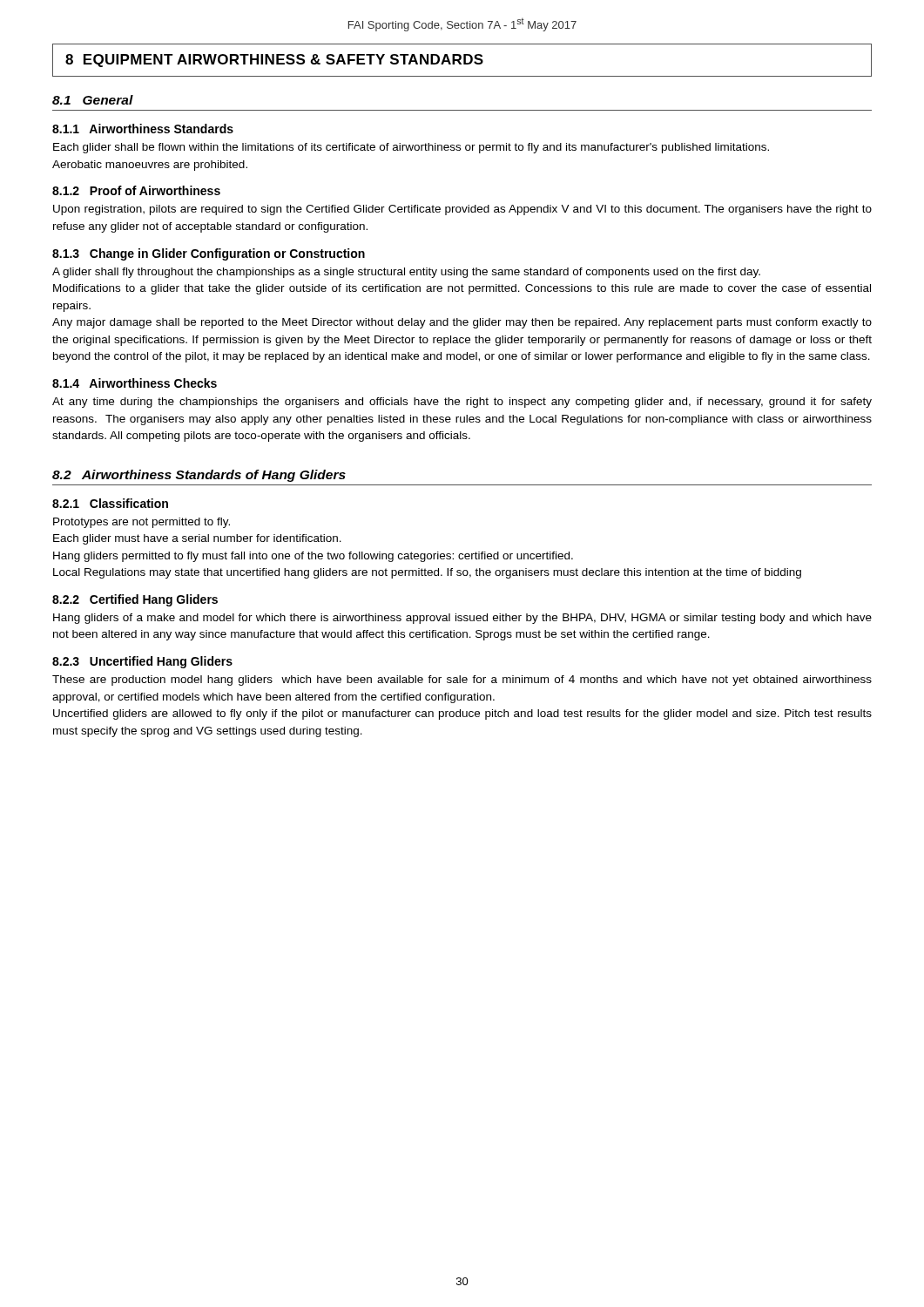Click on the section header containing "8.1.1 Airworthiness Standards"
Screen dimensions: 1307x924
click(143, 129)
